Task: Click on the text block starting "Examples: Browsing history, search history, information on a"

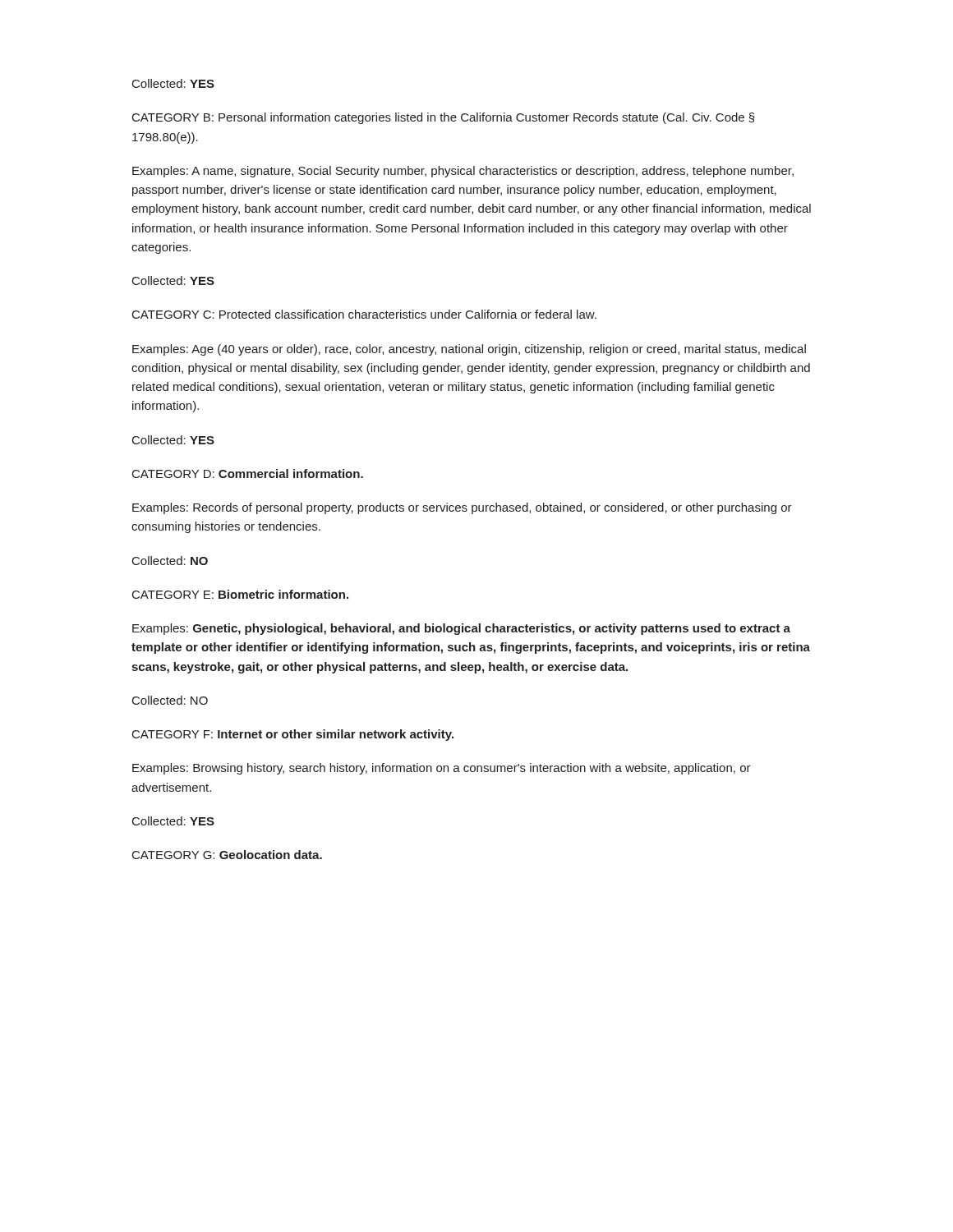Action: tap(441, 777)
